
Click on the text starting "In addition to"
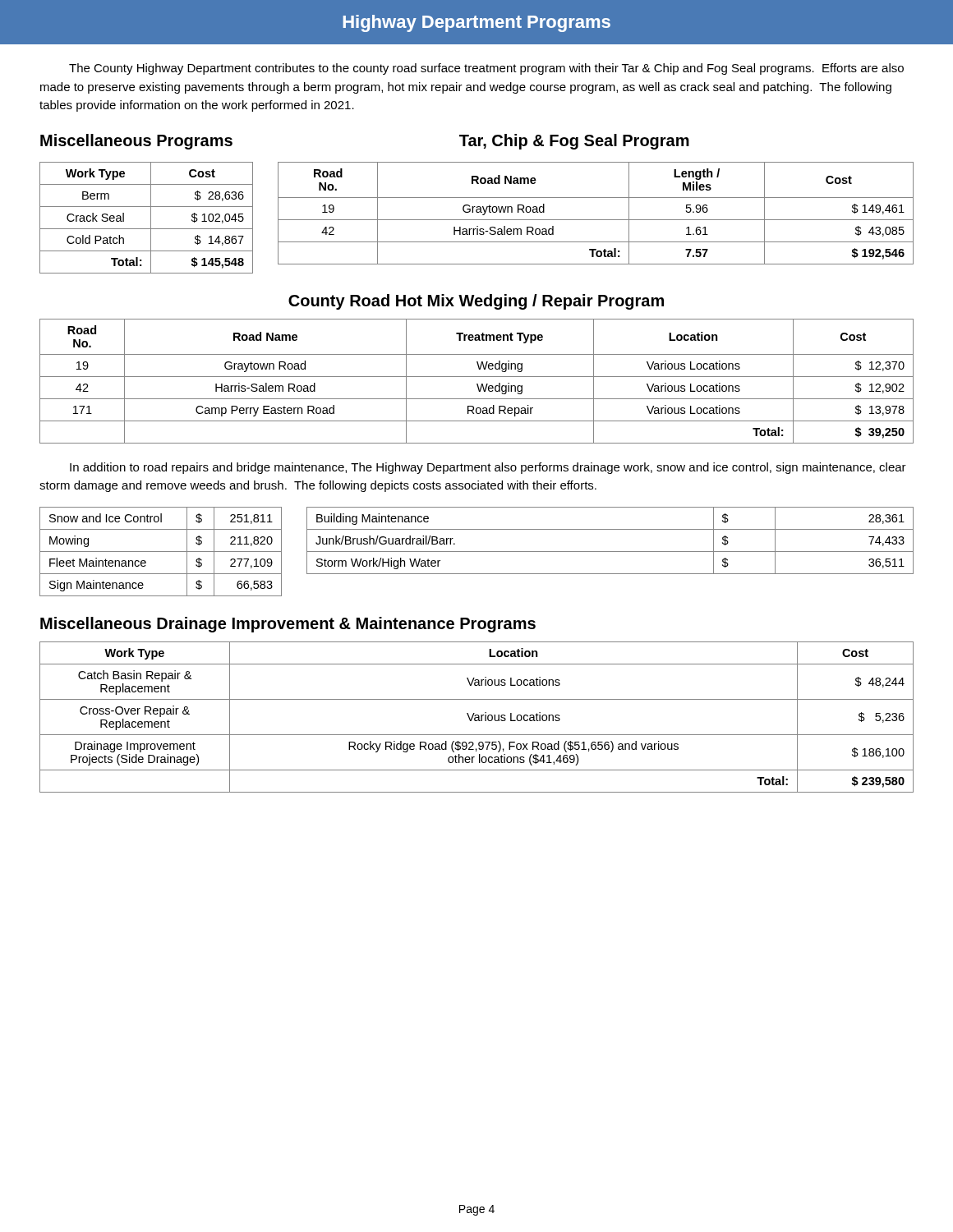tap(473, 476)
